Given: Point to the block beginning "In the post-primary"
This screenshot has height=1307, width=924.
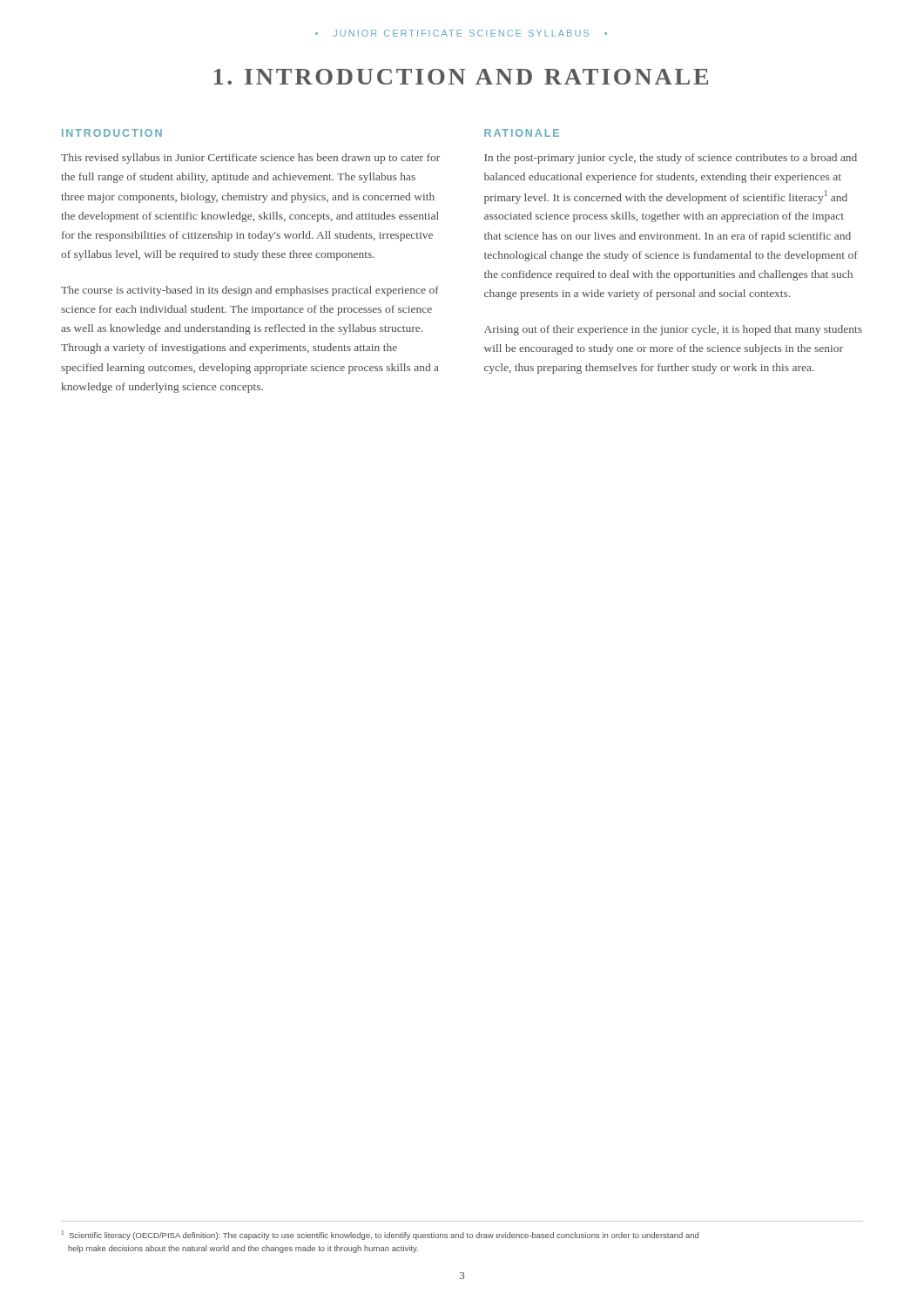Looking at the screenshot, I should point(671,225).
